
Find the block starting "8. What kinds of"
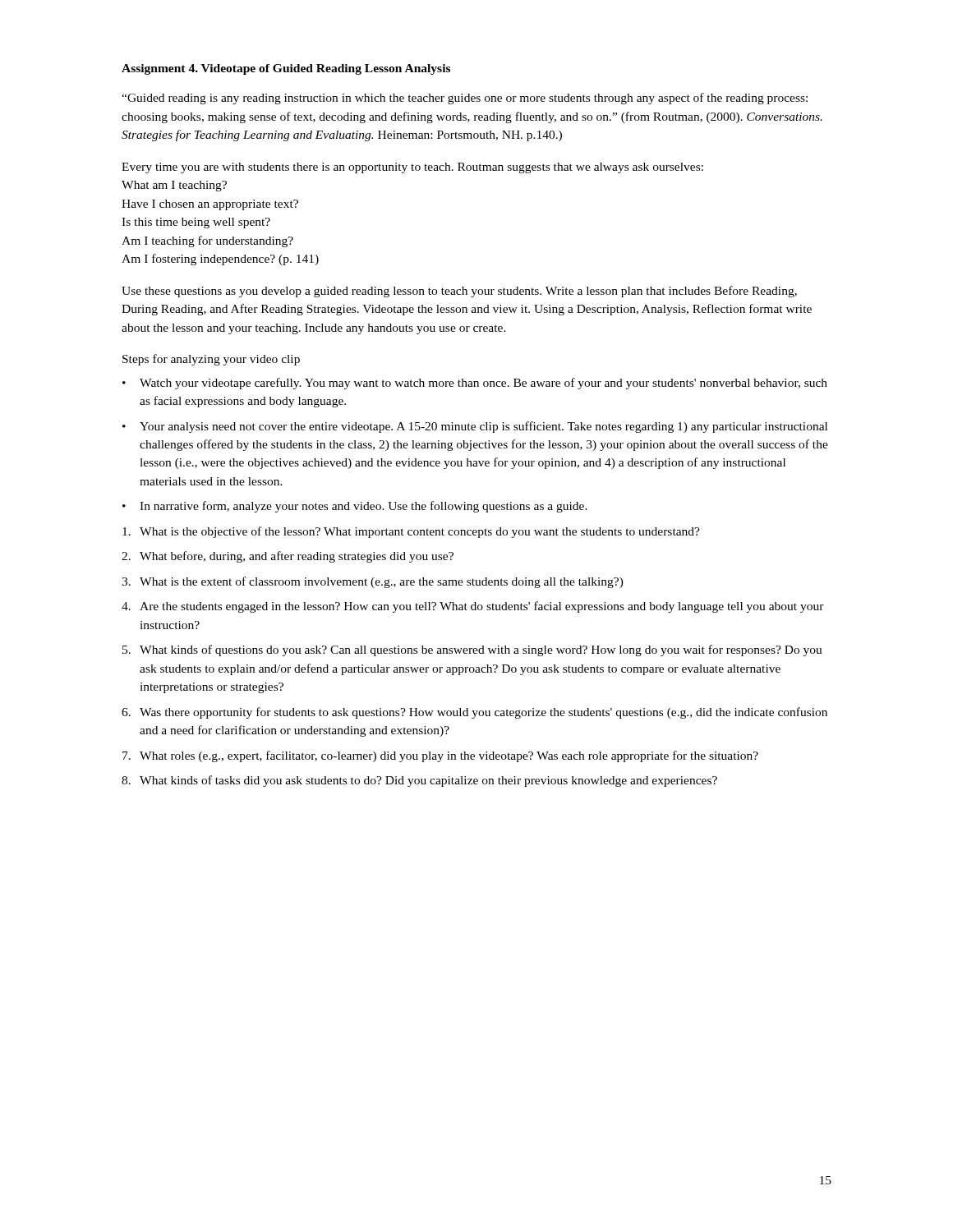(420, 780)
